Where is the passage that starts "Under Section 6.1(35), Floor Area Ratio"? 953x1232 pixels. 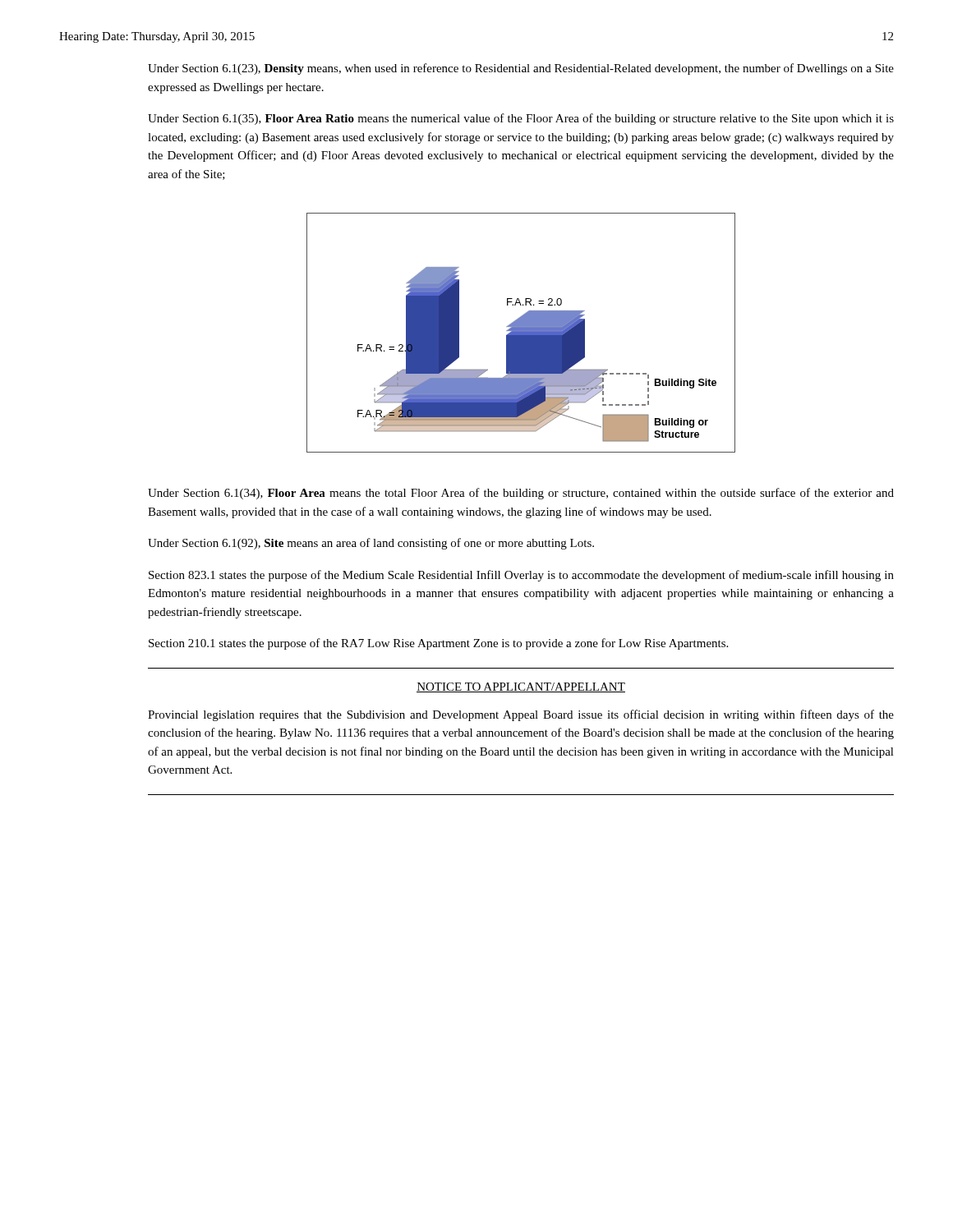pyautogui.click(x=521, y=146)
